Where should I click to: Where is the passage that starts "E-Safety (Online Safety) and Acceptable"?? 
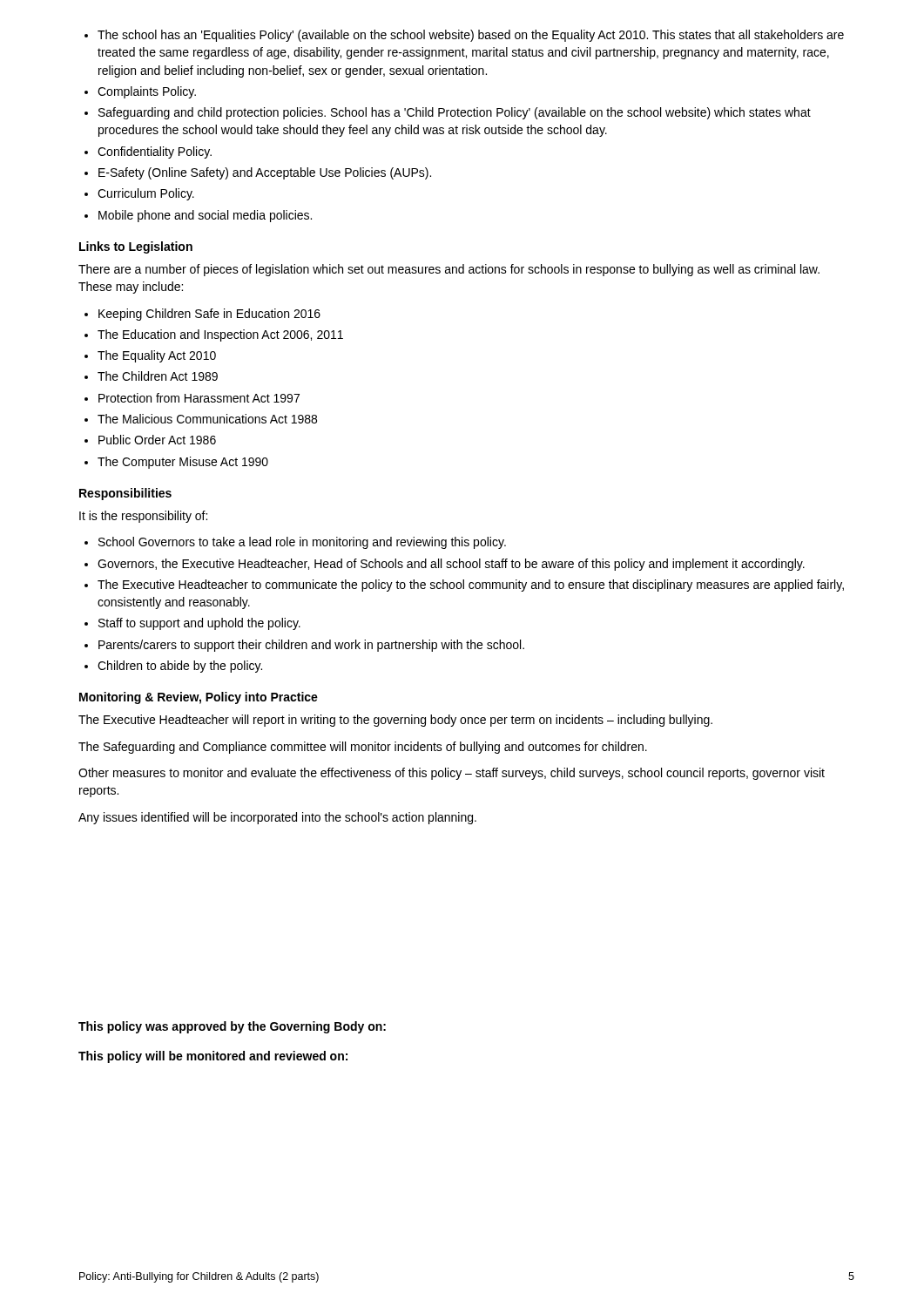pyautogui.click(x=265, y=173)
